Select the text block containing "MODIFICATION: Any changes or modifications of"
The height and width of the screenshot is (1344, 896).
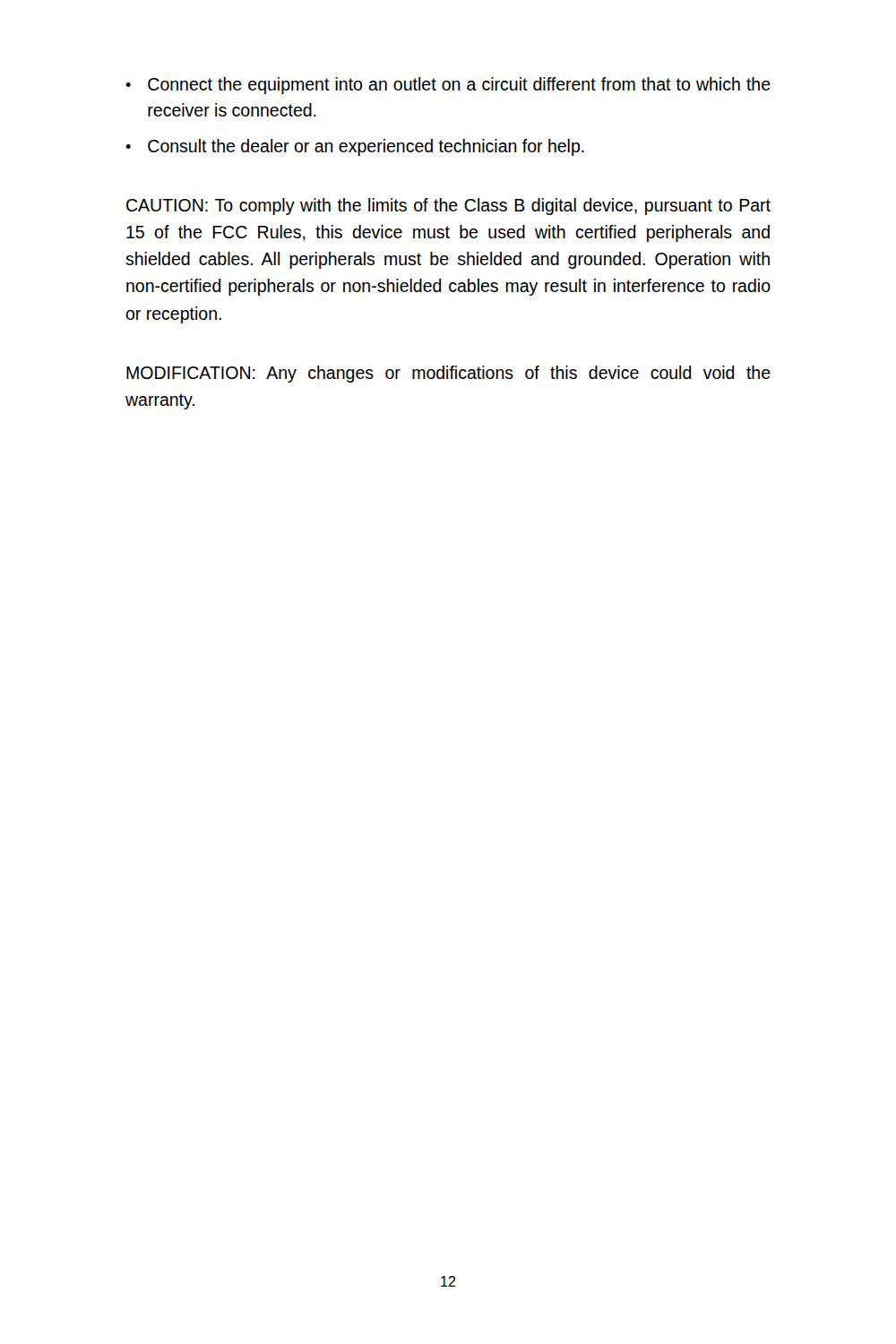point(448,386)
